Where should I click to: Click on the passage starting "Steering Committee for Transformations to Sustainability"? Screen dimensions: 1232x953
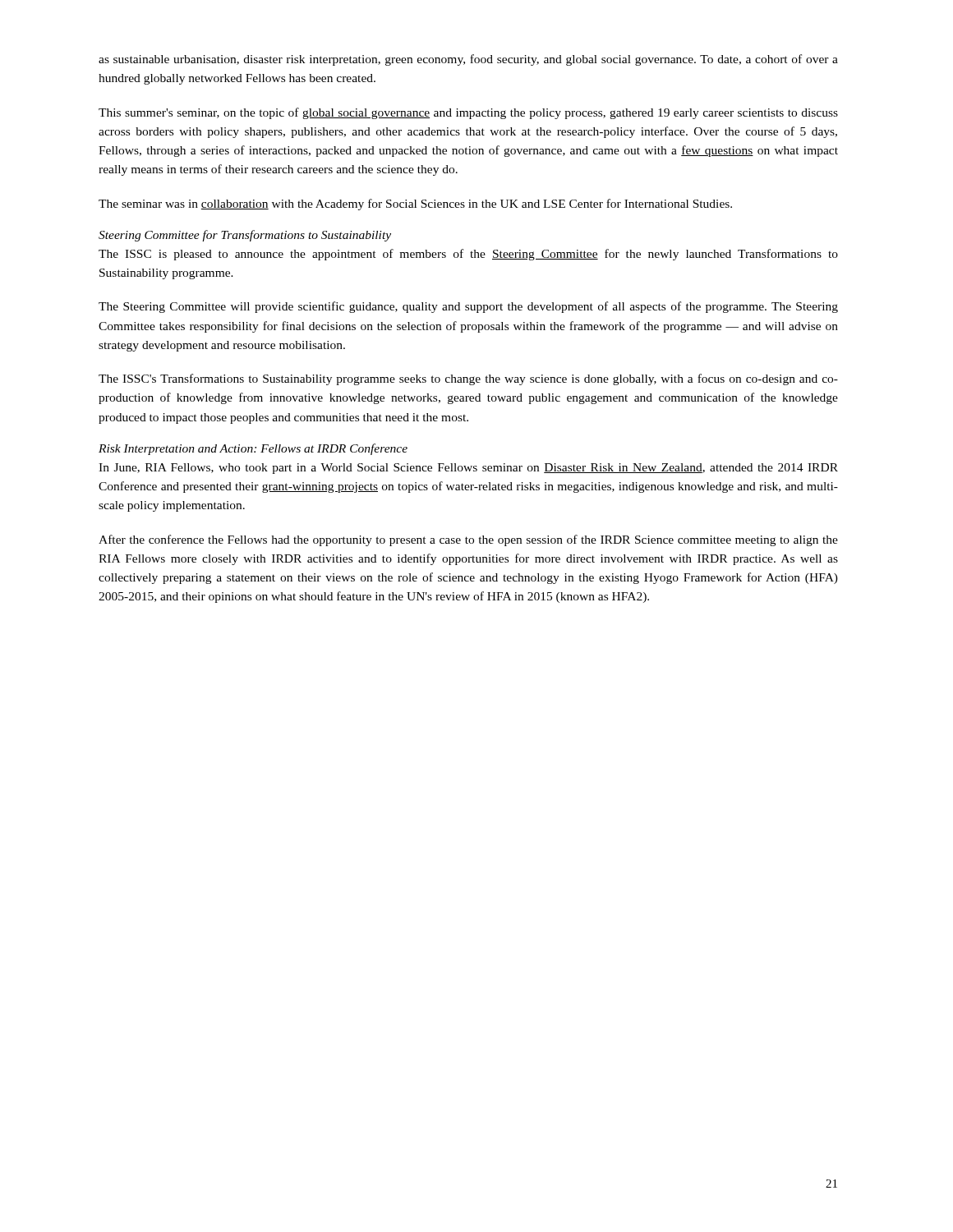coord(245,234)
